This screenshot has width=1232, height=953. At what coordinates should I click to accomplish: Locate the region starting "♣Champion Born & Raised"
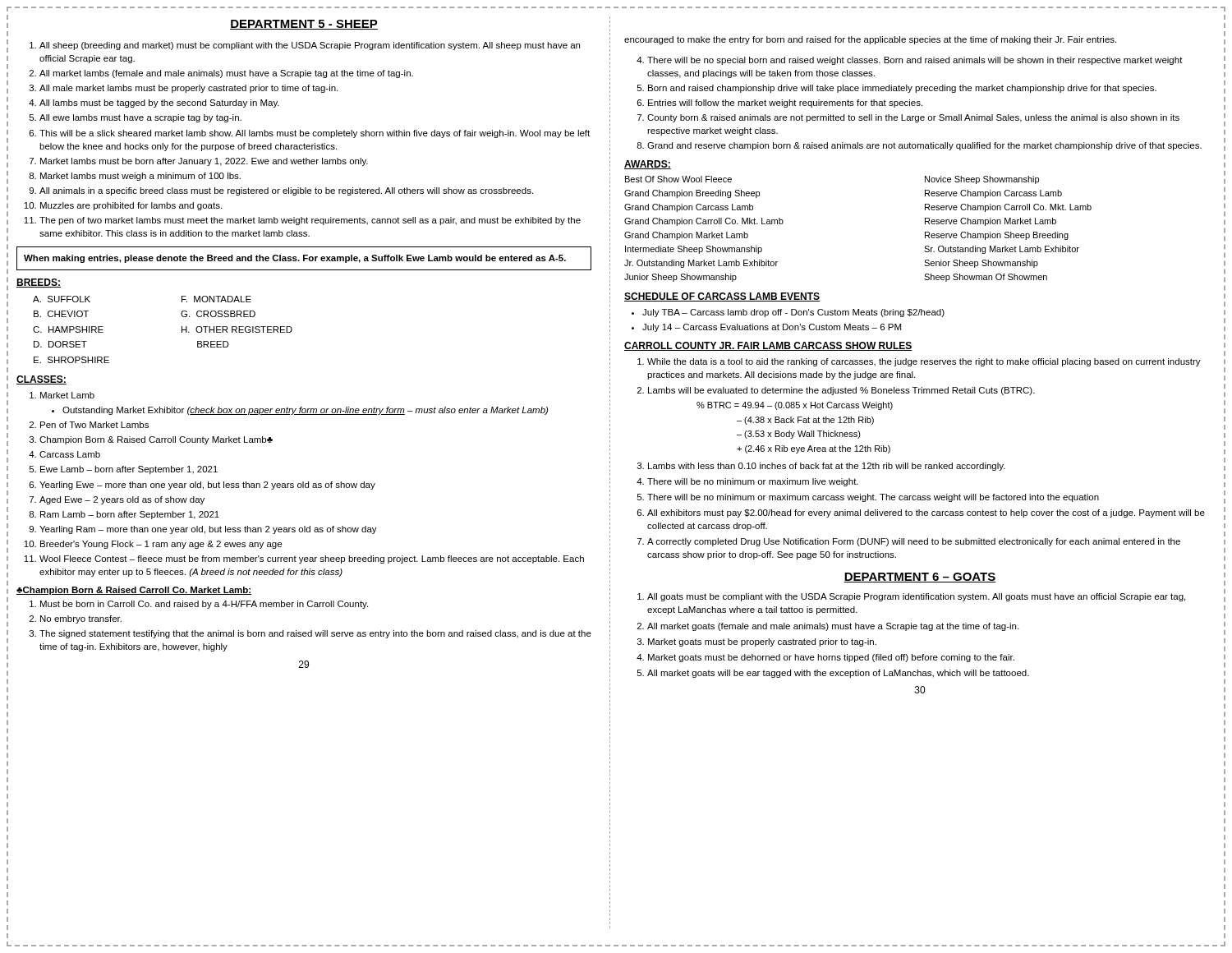304,590
